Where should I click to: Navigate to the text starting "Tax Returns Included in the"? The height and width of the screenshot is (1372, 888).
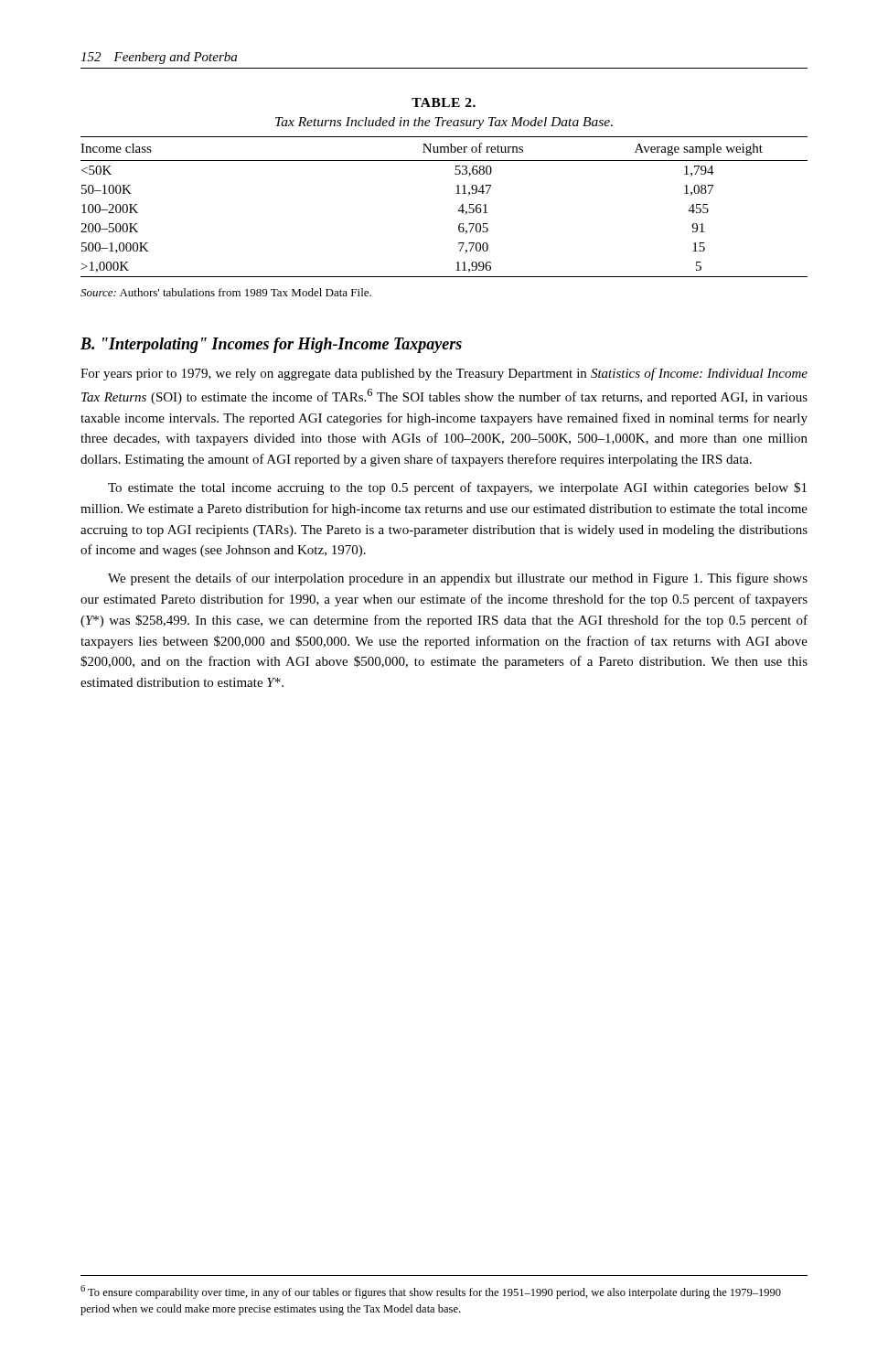(x=444, y=121)
